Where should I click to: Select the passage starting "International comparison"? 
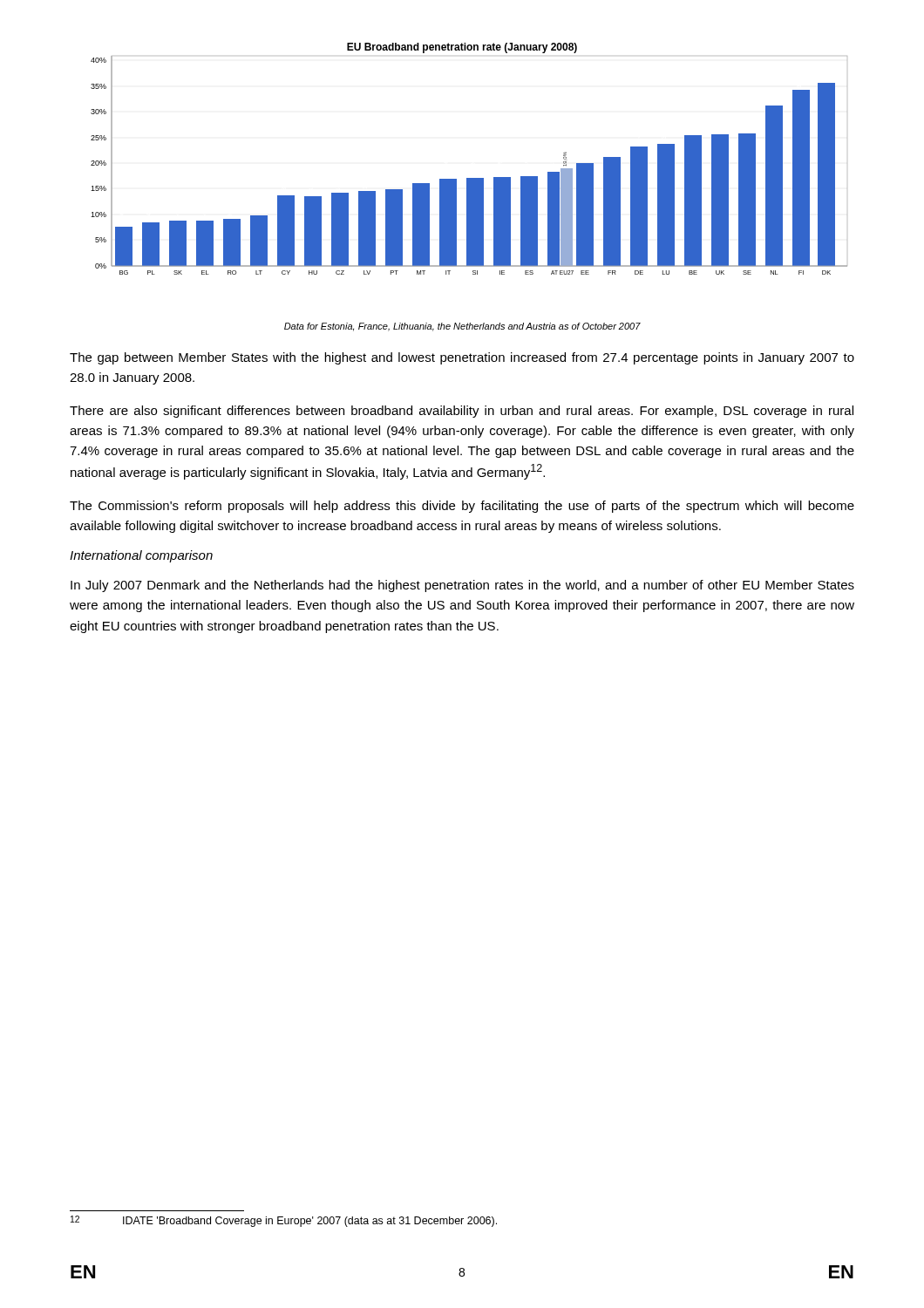click(141, 555)
